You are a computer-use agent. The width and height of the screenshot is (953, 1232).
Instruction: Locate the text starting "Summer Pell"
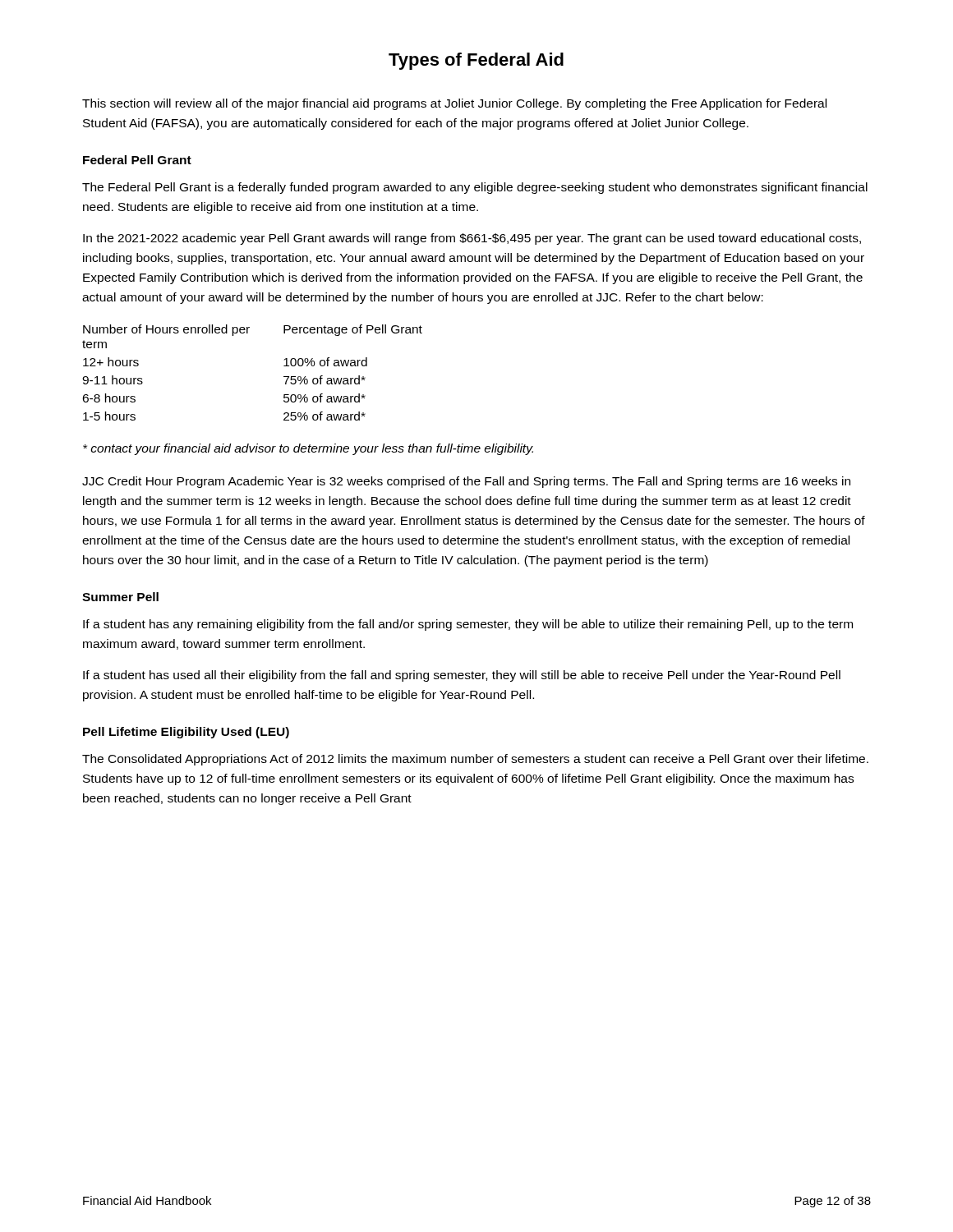[x=120, y=597]
